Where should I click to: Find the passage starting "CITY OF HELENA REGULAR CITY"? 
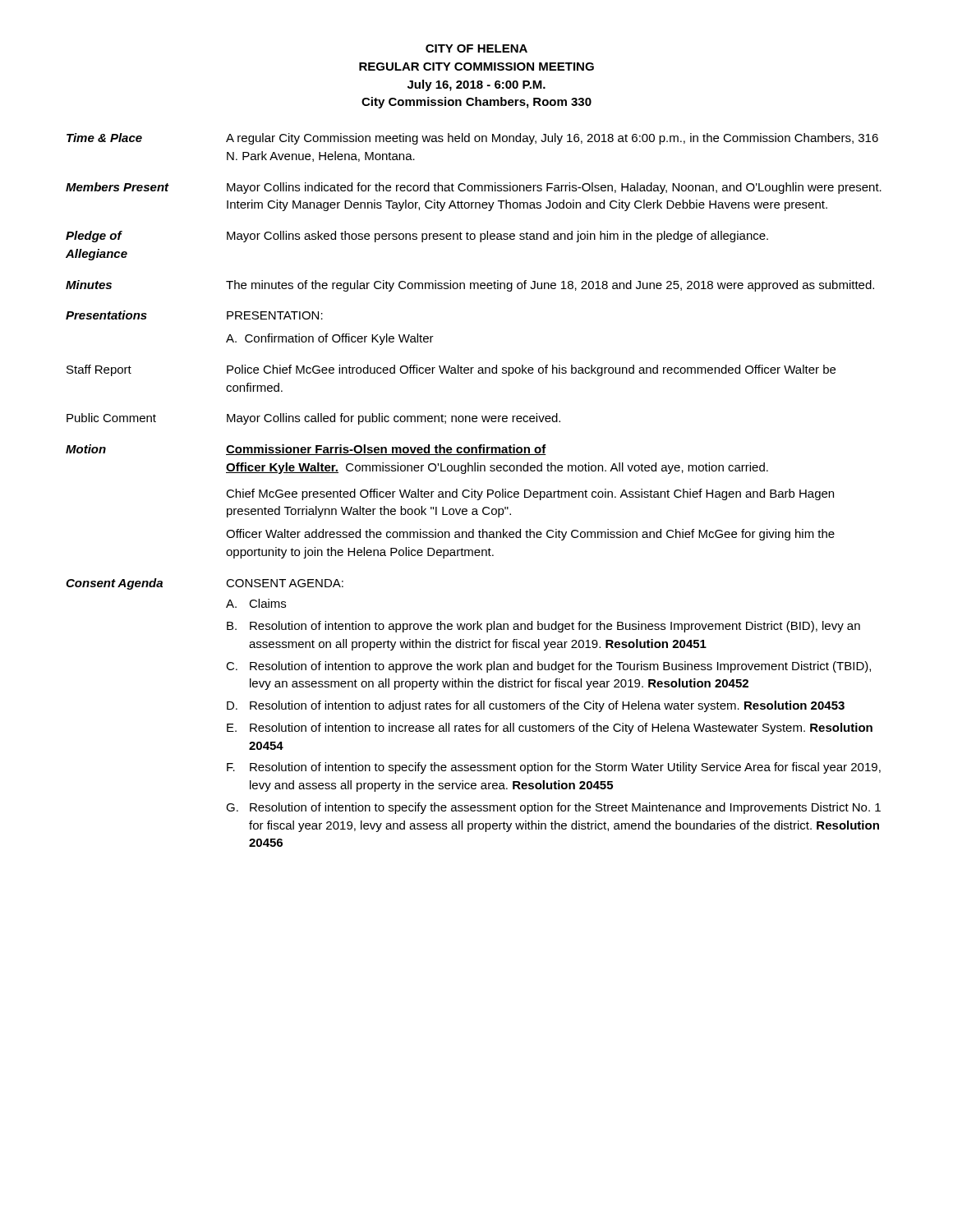click(476, 75)
